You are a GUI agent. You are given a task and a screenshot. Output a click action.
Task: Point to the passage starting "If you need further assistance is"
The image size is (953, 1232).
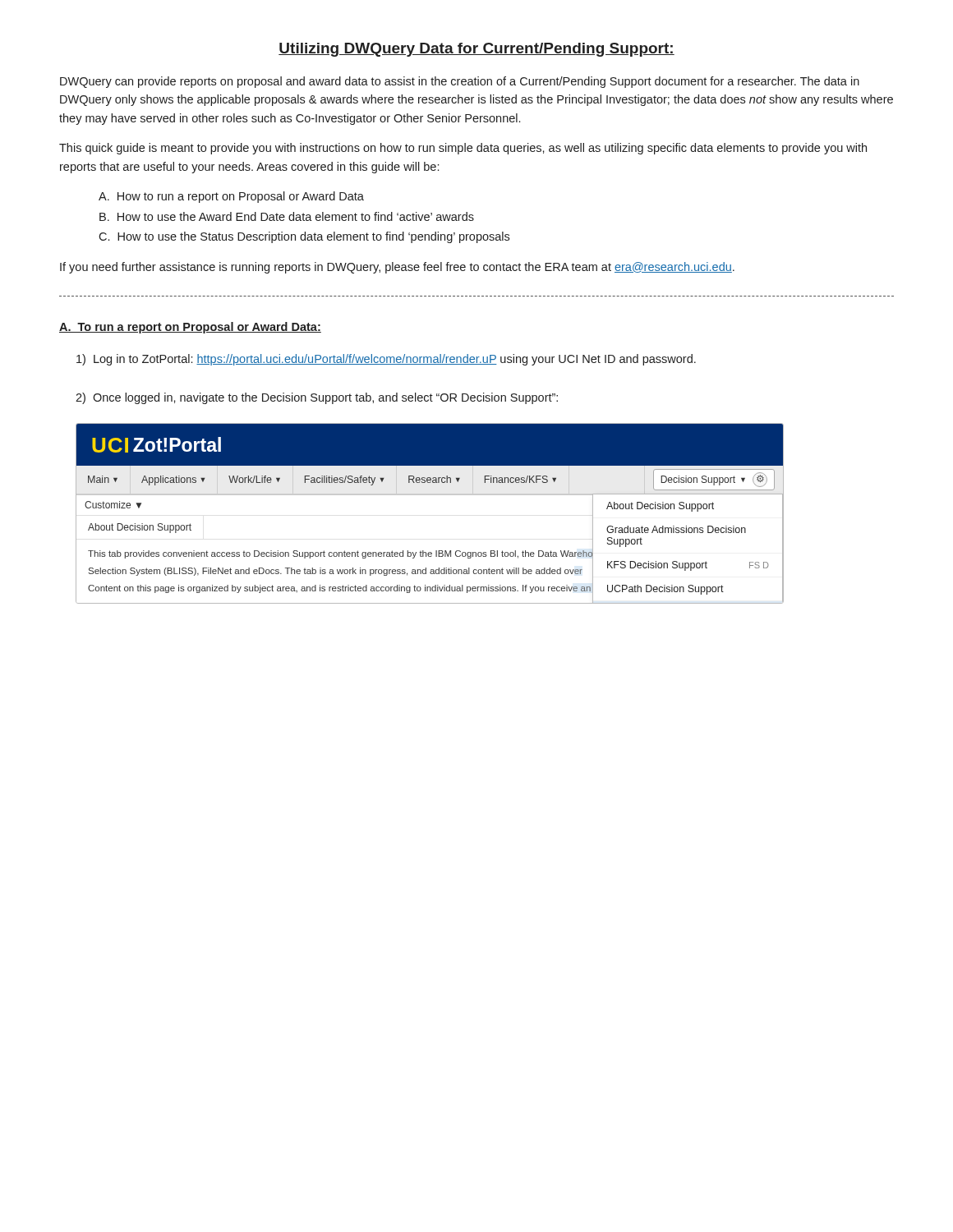[x=397, y=267]
